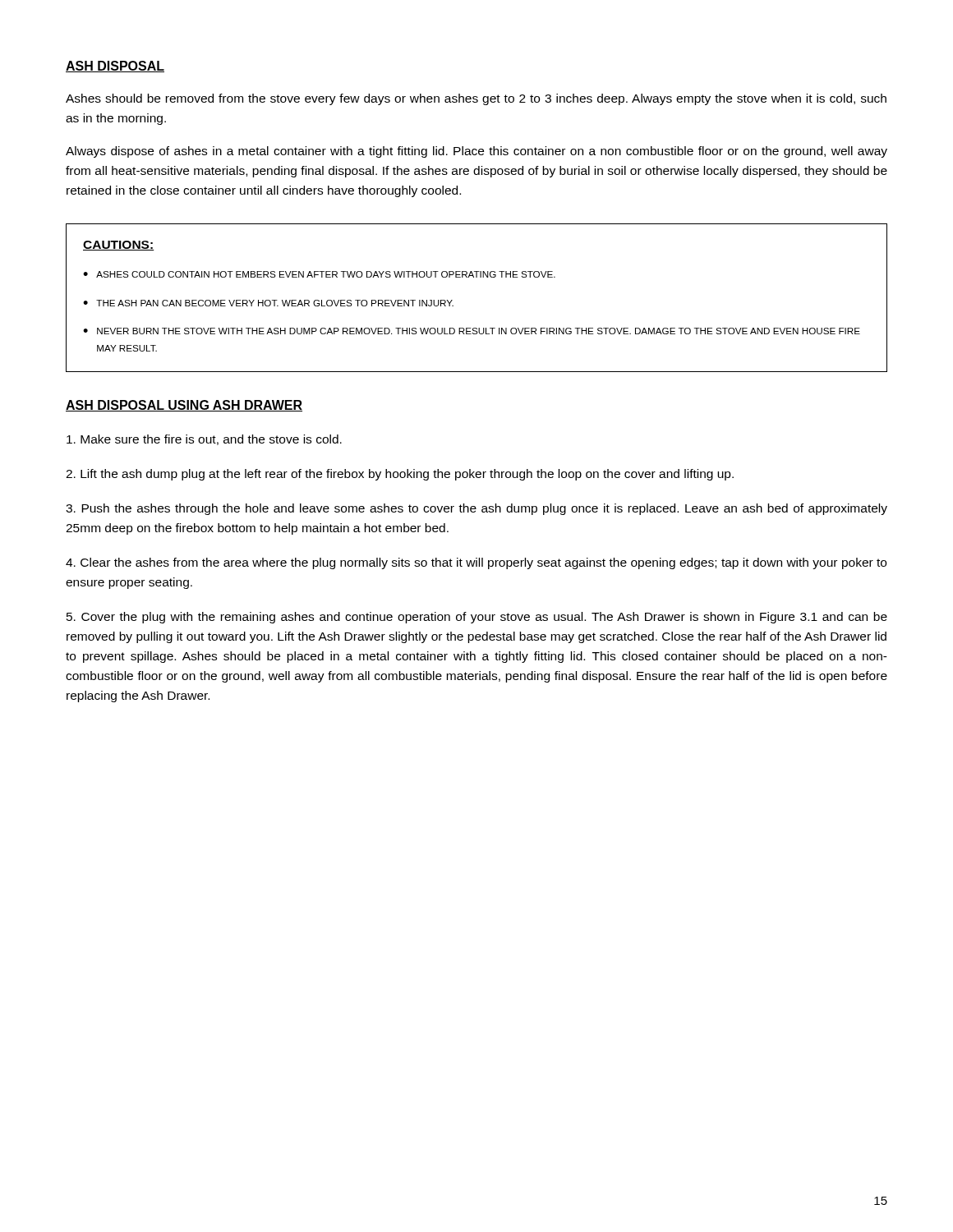Click on the passage starting "Cover the plug with the remaining ashes and"
953x1232 pixels.
tap(476, 656)
